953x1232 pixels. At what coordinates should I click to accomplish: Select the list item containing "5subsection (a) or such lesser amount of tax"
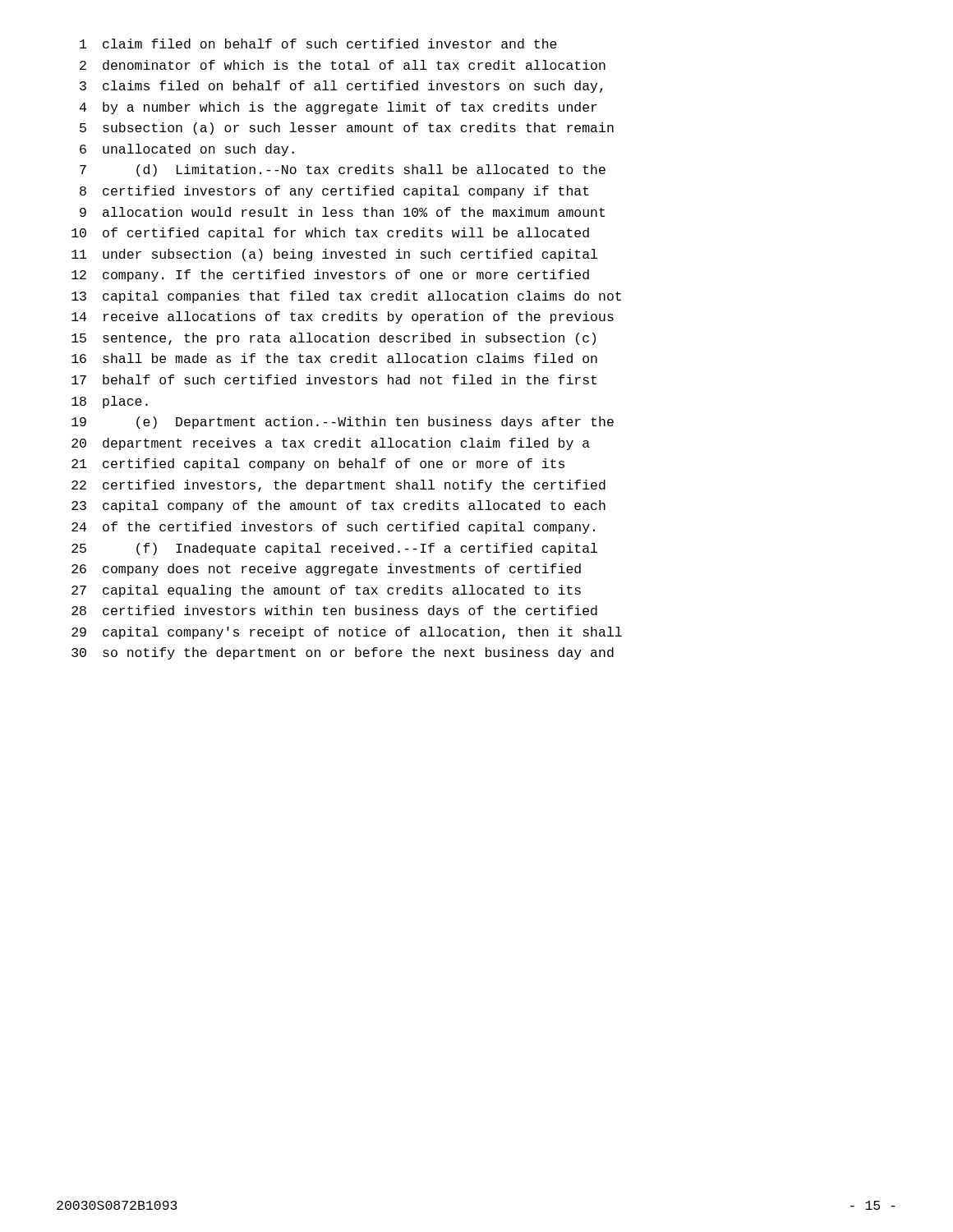(x=335, y=129)
